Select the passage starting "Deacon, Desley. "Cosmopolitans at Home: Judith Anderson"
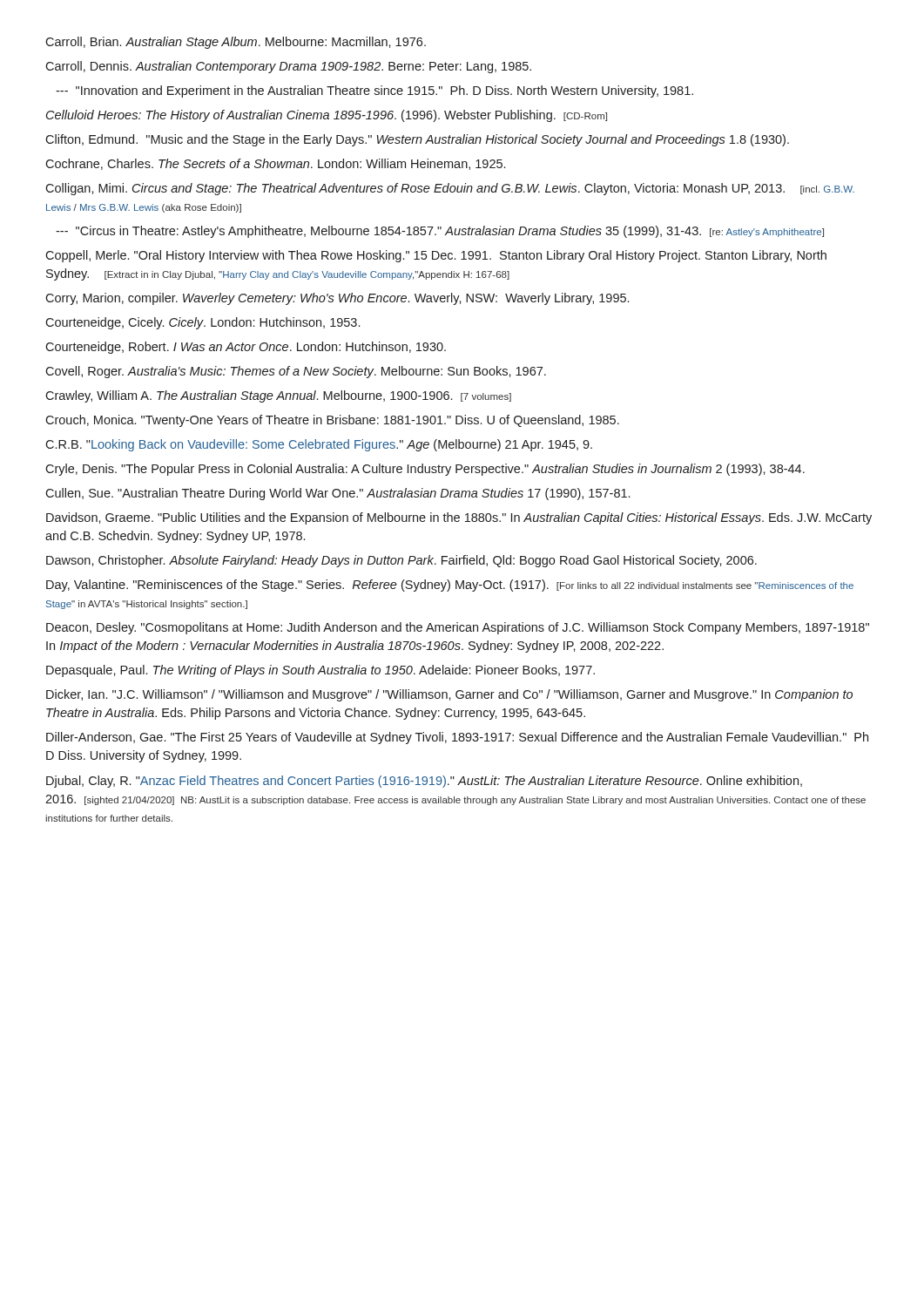 click(457, 637)
